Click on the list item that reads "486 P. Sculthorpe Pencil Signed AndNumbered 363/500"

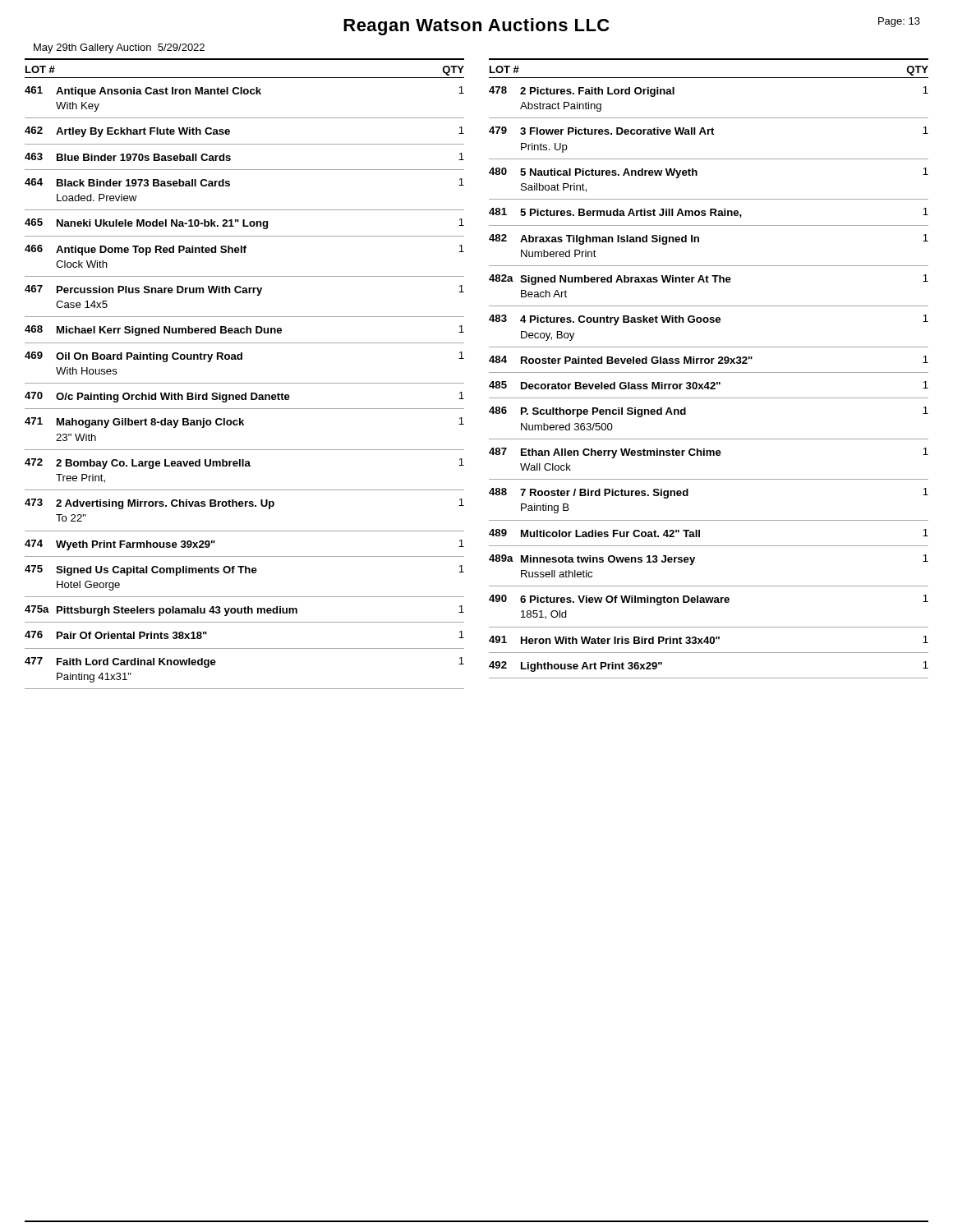598,412
